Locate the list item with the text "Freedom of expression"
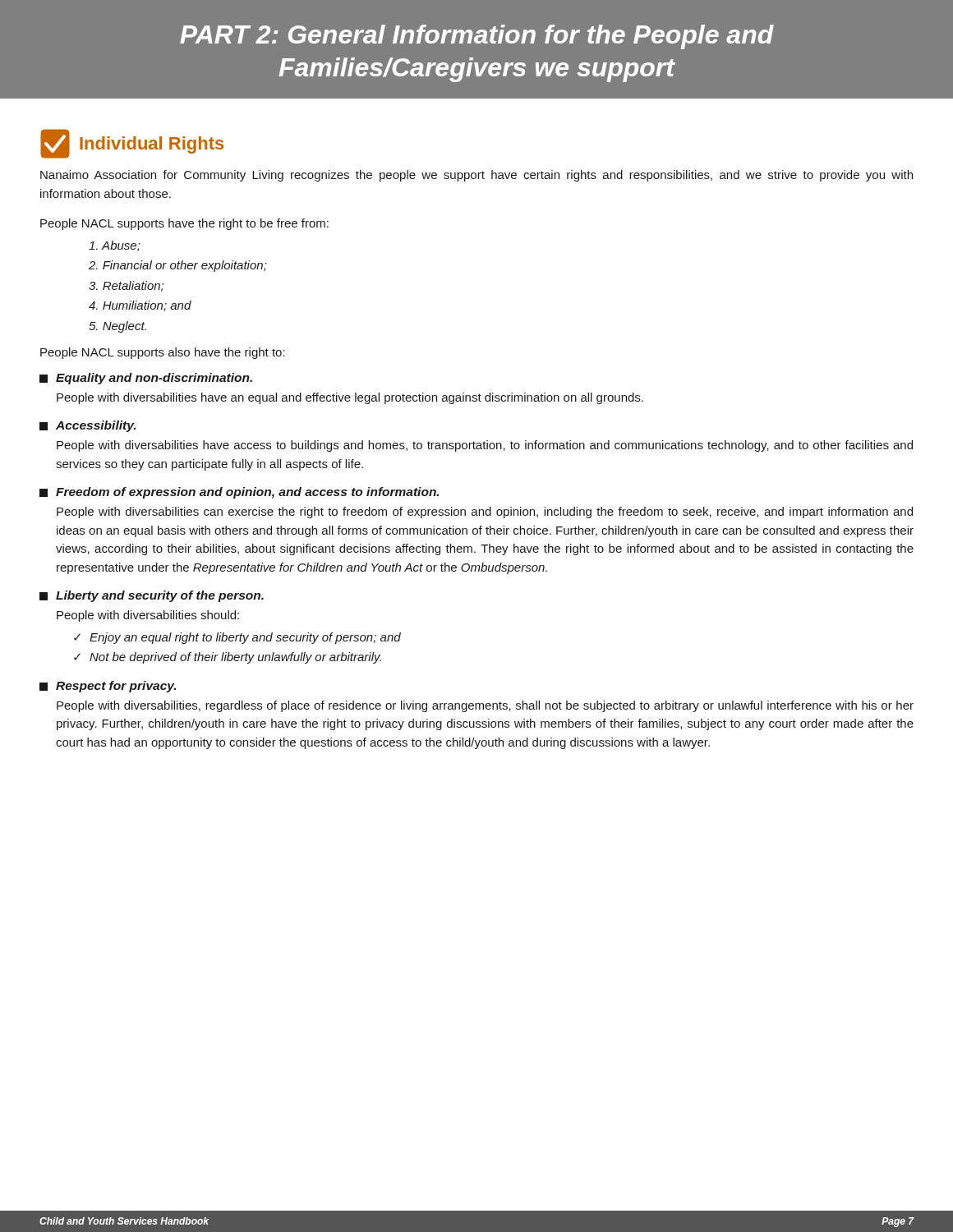Viewport: 953px width, 1232px height. tap(476, 531)
